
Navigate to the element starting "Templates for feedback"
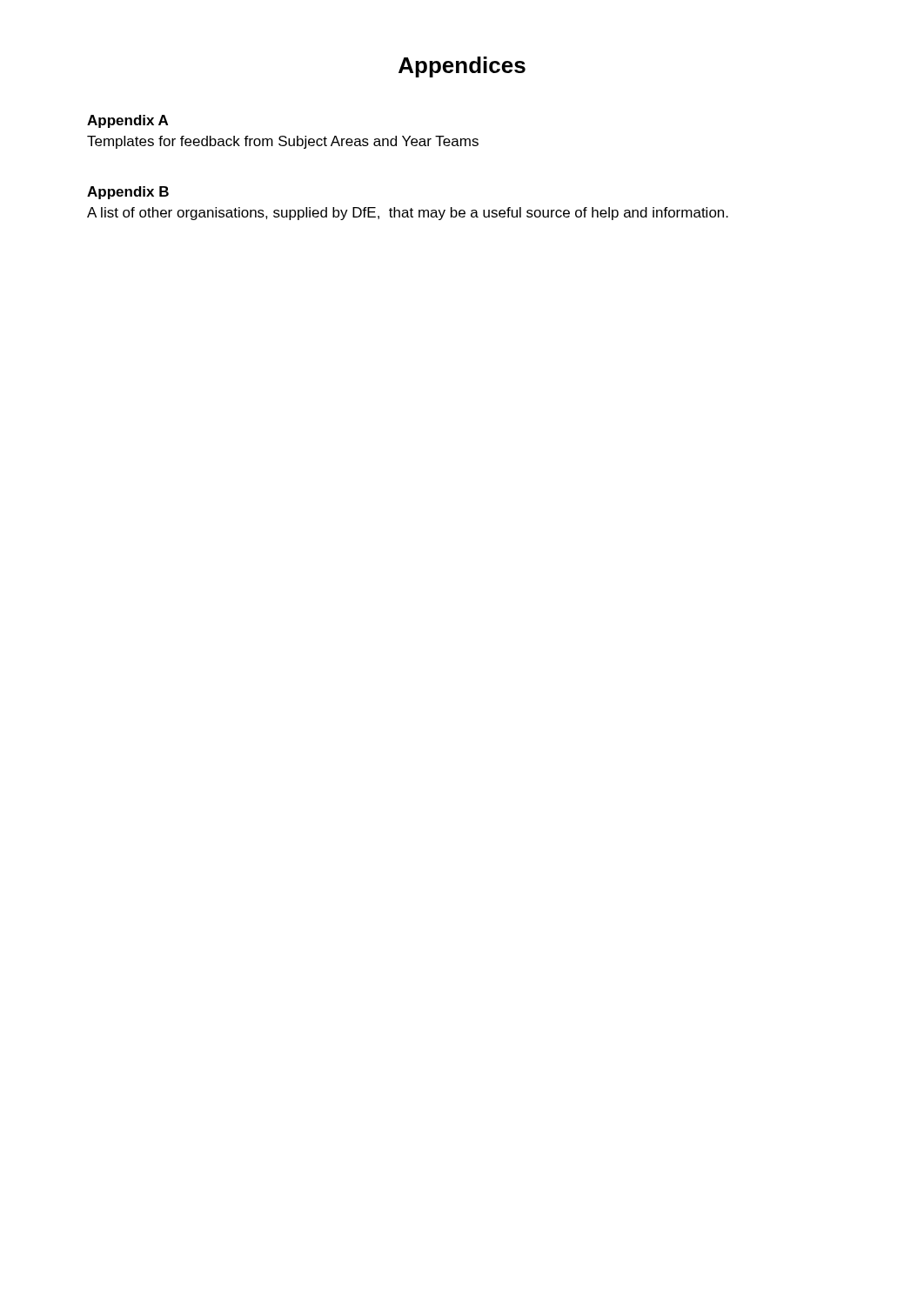point(283,141)
